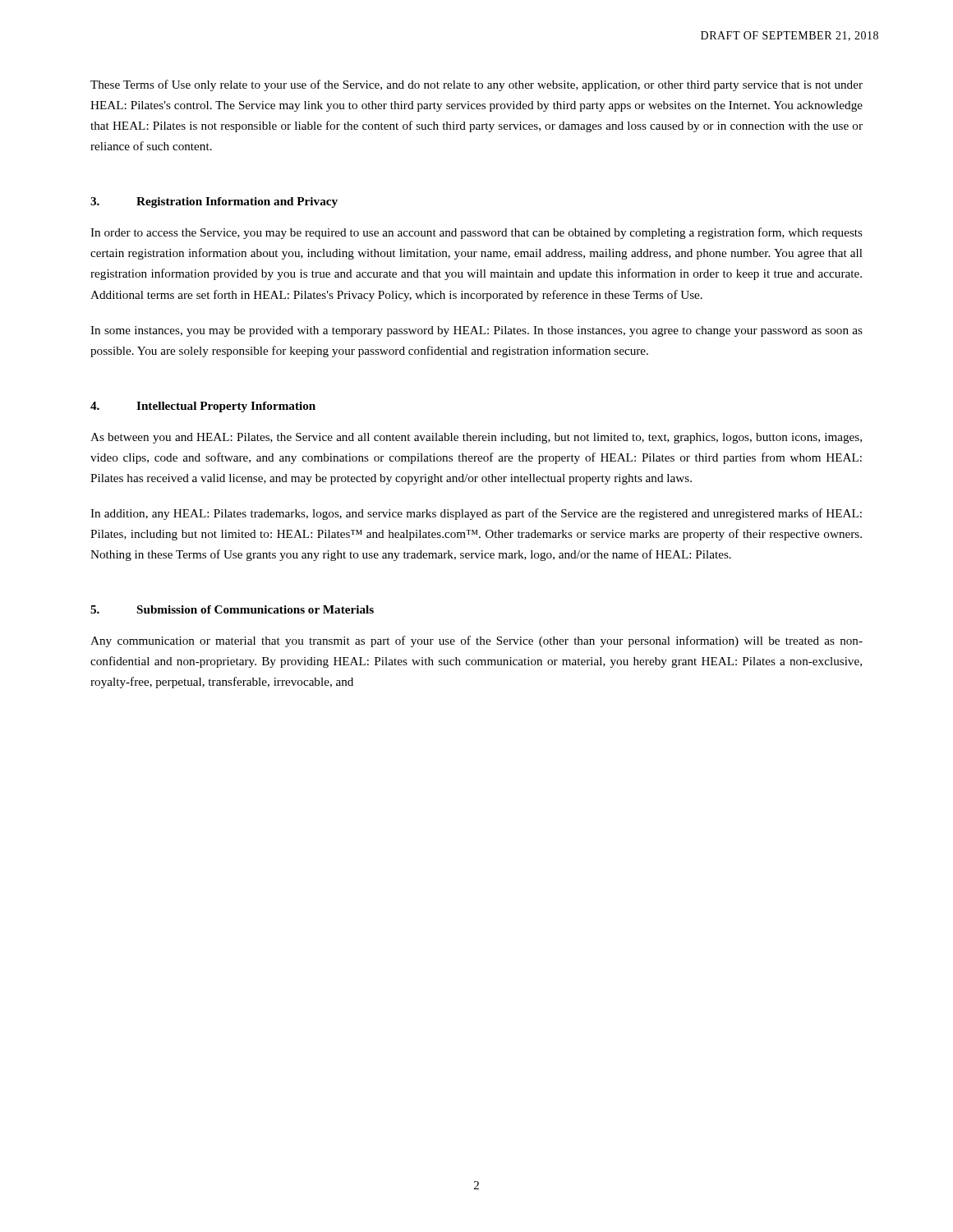Where does it say "5. Submission of Communications or Materials"?
The width and height of the screenshot is (953, 1232).
[232, 610]
